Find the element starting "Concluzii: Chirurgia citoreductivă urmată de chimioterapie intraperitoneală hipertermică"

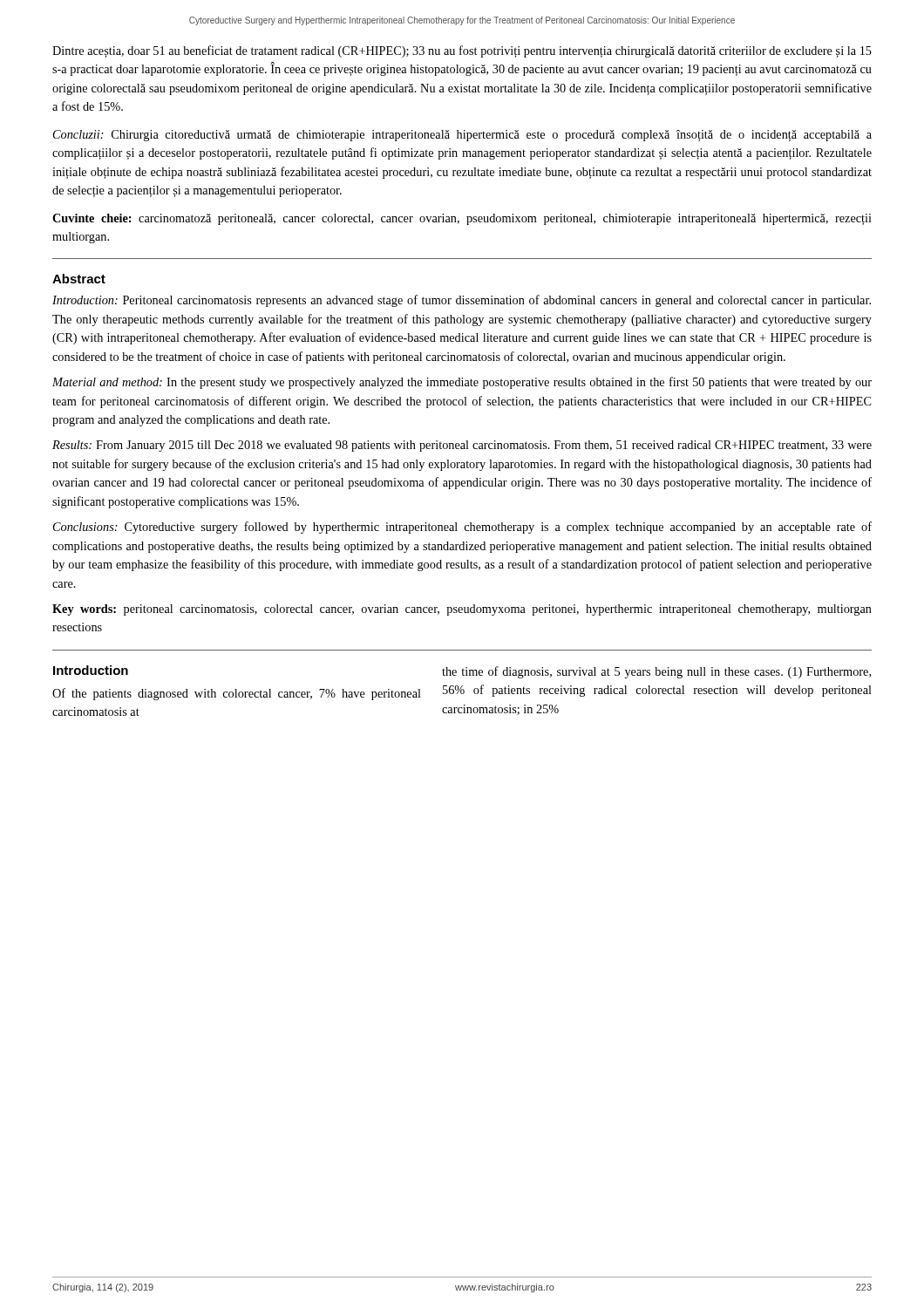click(462, 162)
